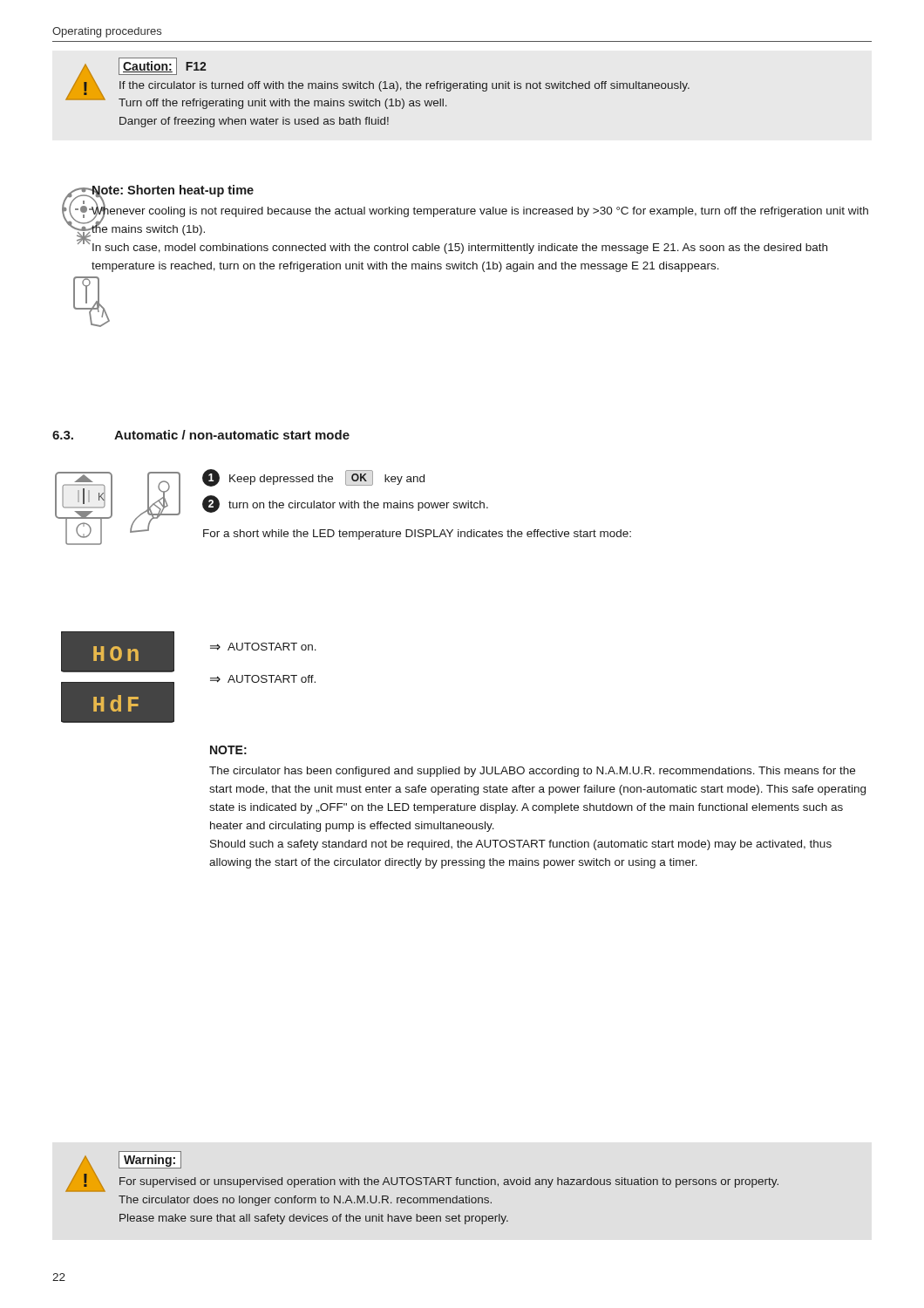
Task: Locate the list item that reads "⇒ AUTOSTART on."
Action: [x=263, y=647]
